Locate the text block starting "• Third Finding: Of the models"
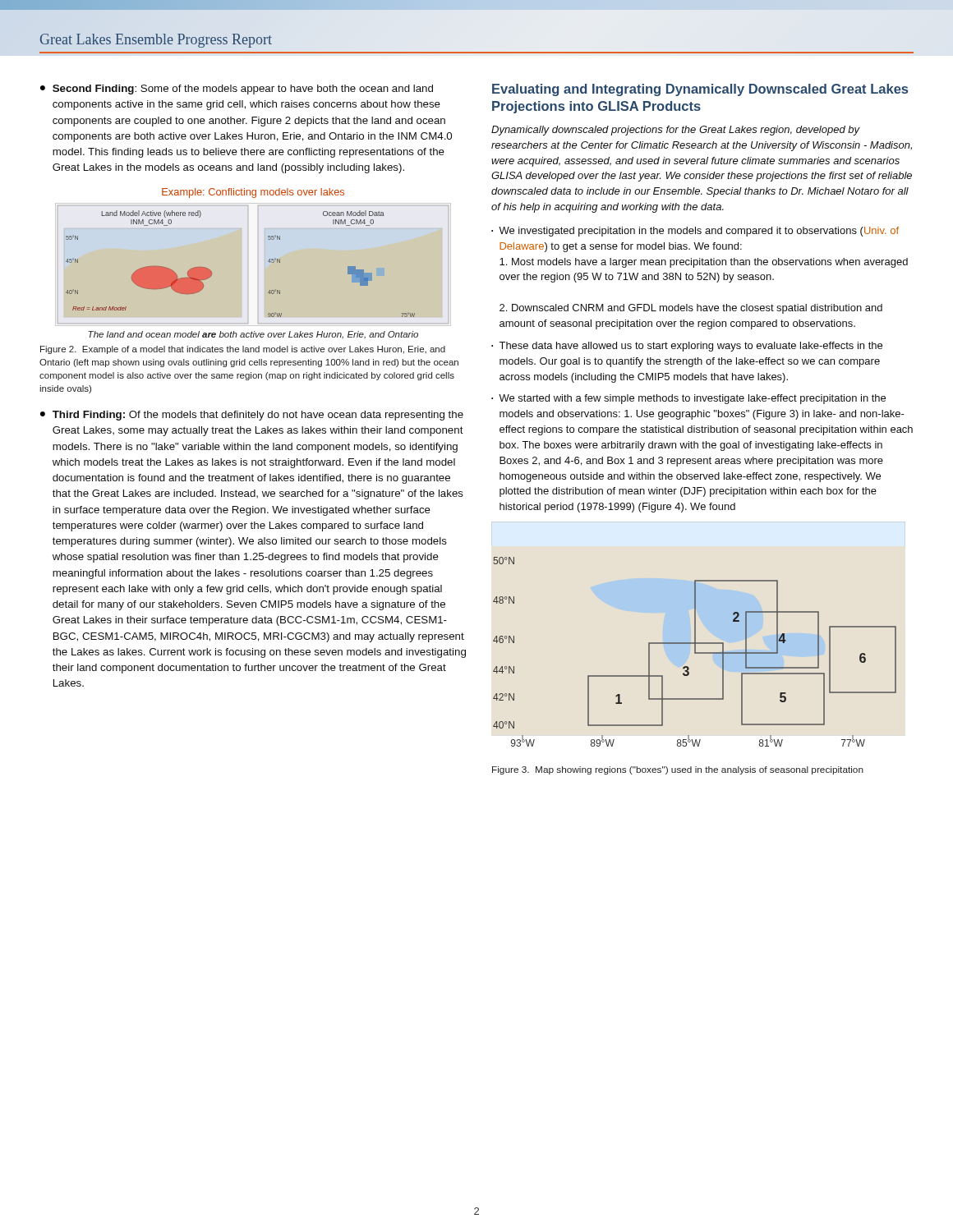This screenshot has height=1232, width=953. click(253, 549)
